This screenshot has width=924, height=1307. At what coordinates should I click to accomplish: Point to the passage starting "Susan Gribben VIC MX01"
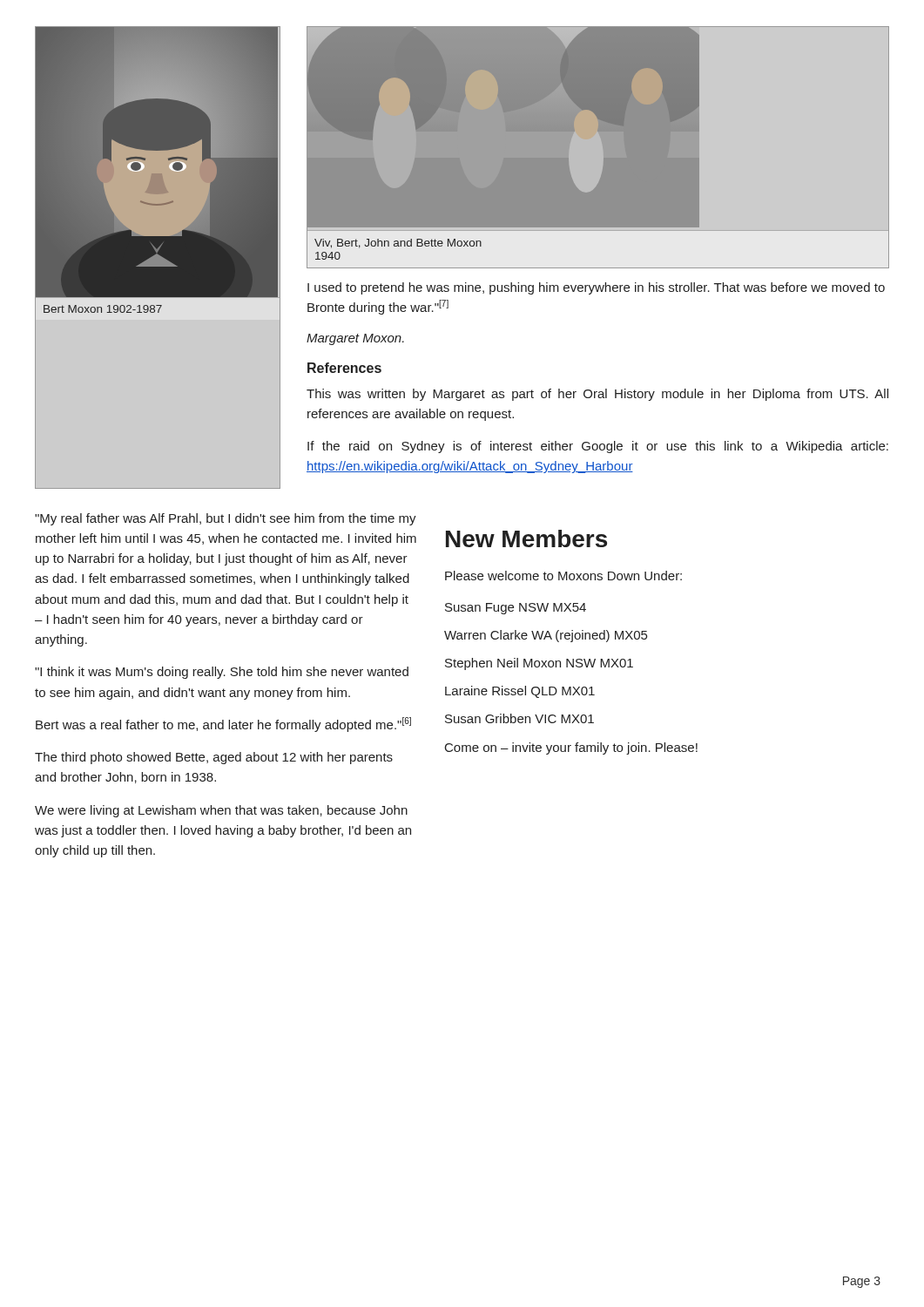click(x=519, y=718)
